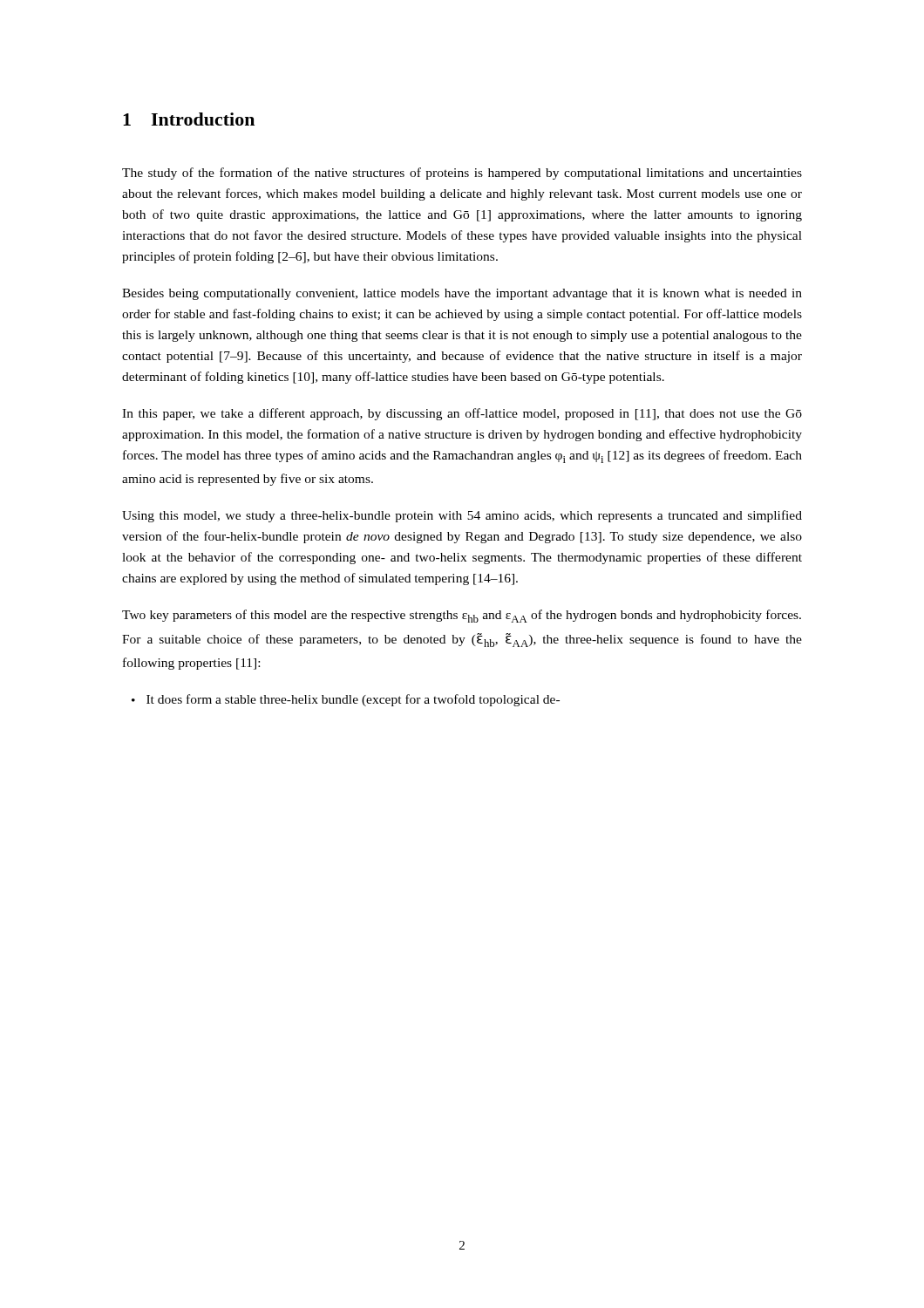Select the element starting "Besides being computationally convenient, lattice models have"

tap(462, 335)
